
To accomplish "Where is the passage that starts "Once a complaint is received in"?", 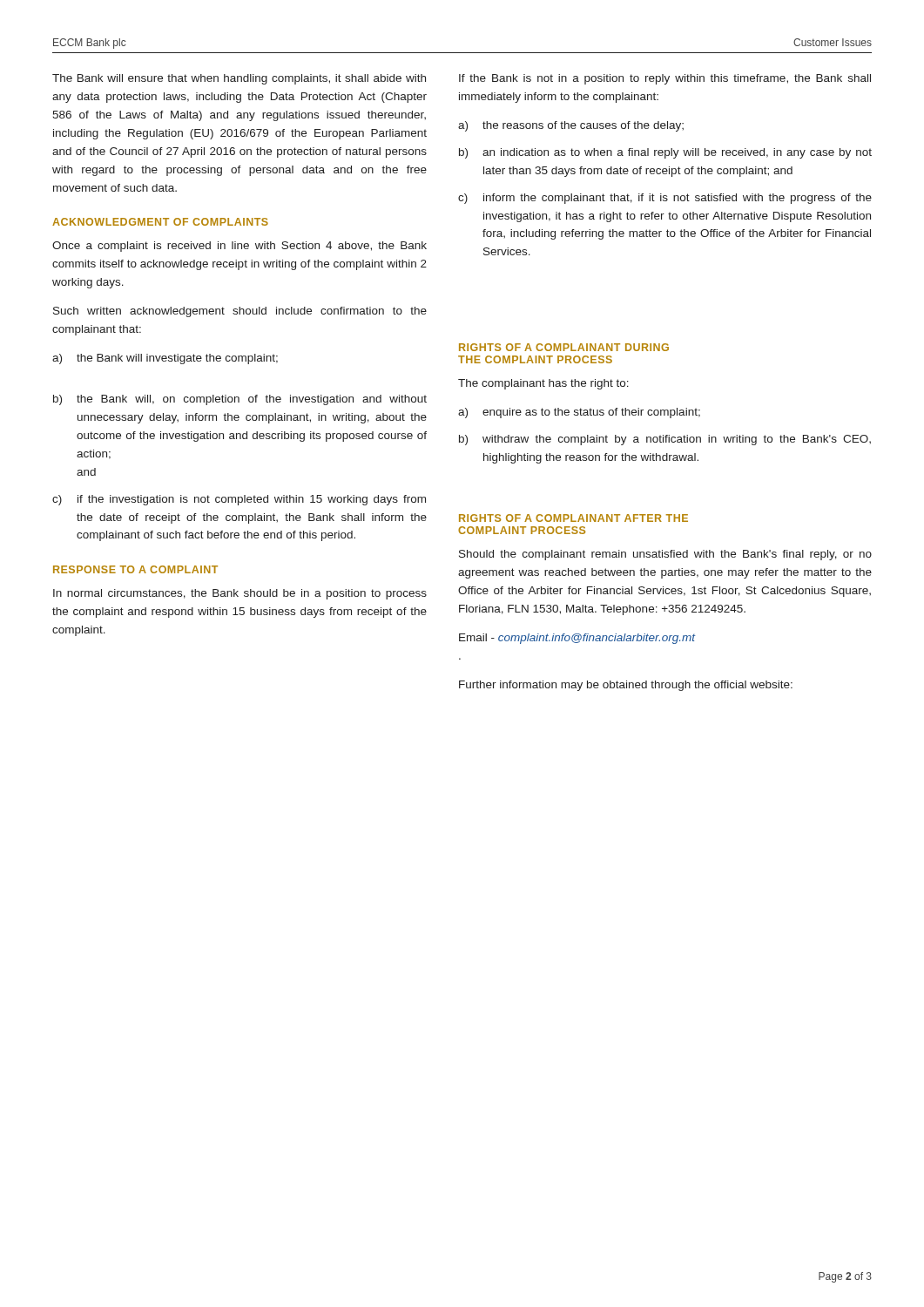I will click(240, 265).
